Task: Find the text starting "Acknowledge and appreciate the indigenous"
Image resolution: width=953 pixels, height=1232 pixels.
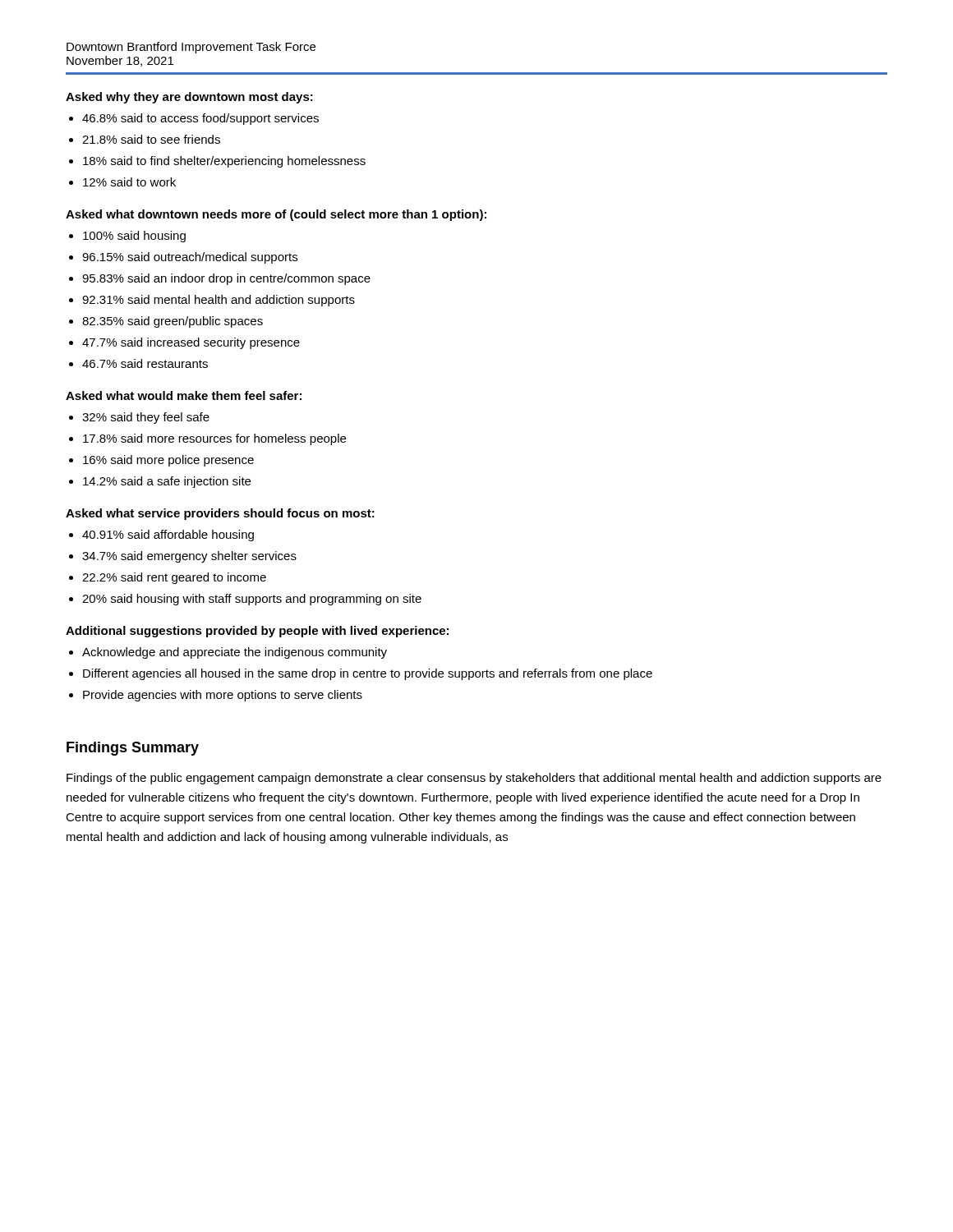Action: [235, 652]
